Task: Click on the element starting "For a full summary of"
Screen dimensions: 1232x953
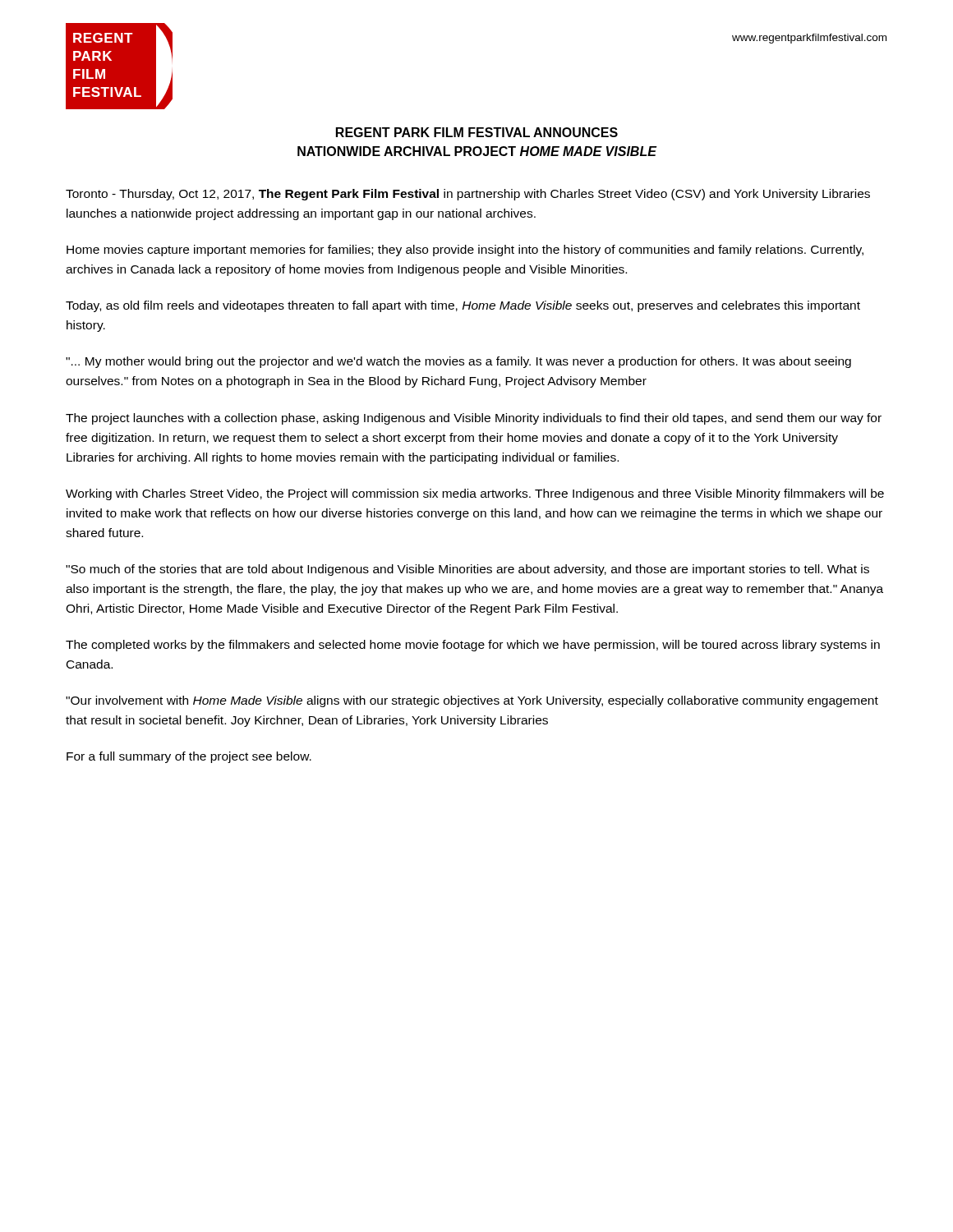Action: pyautogui.click(x=189, y=756)
